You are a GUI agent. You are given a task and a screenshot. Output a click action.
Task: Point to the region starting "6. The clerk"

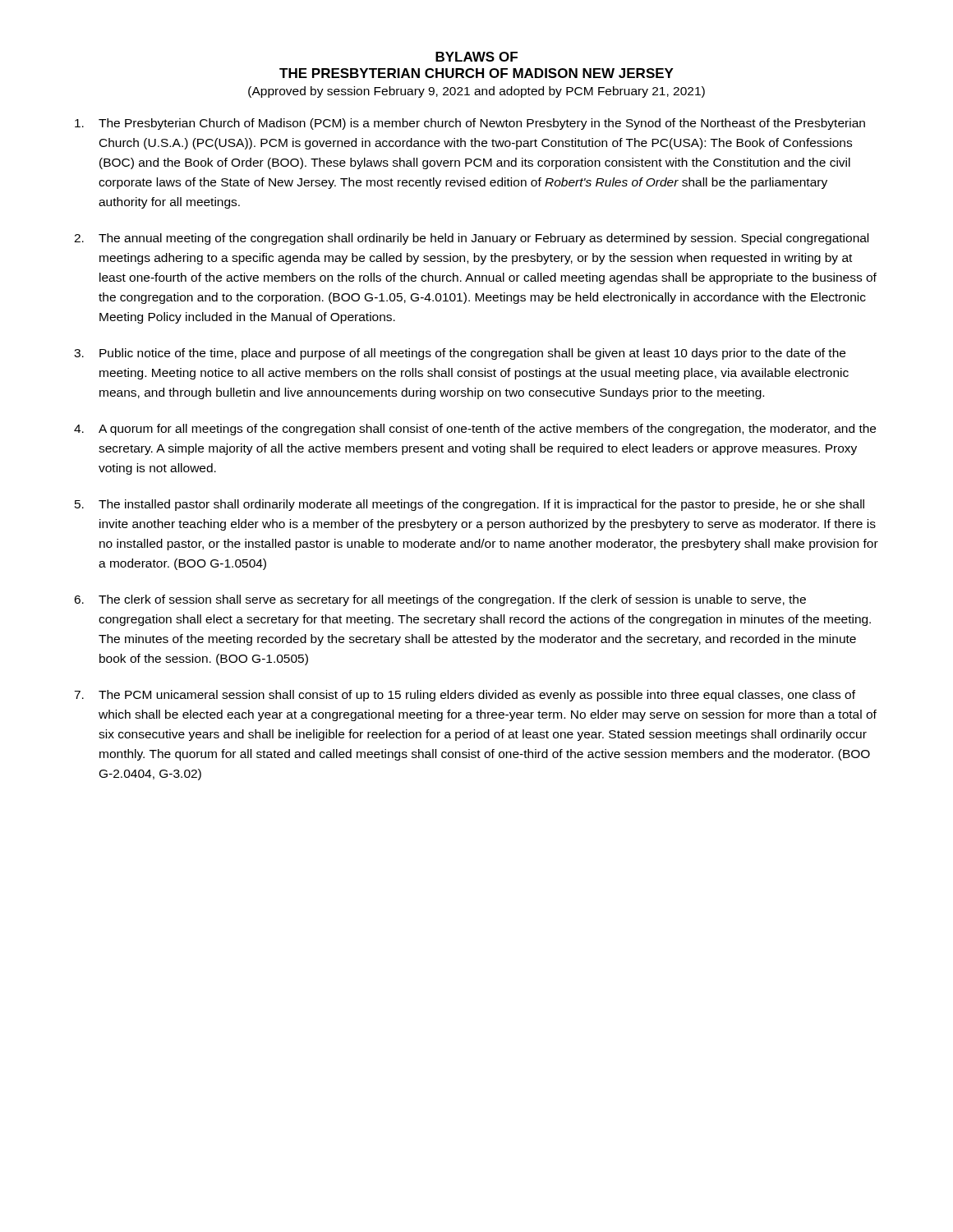click(476, 629)
